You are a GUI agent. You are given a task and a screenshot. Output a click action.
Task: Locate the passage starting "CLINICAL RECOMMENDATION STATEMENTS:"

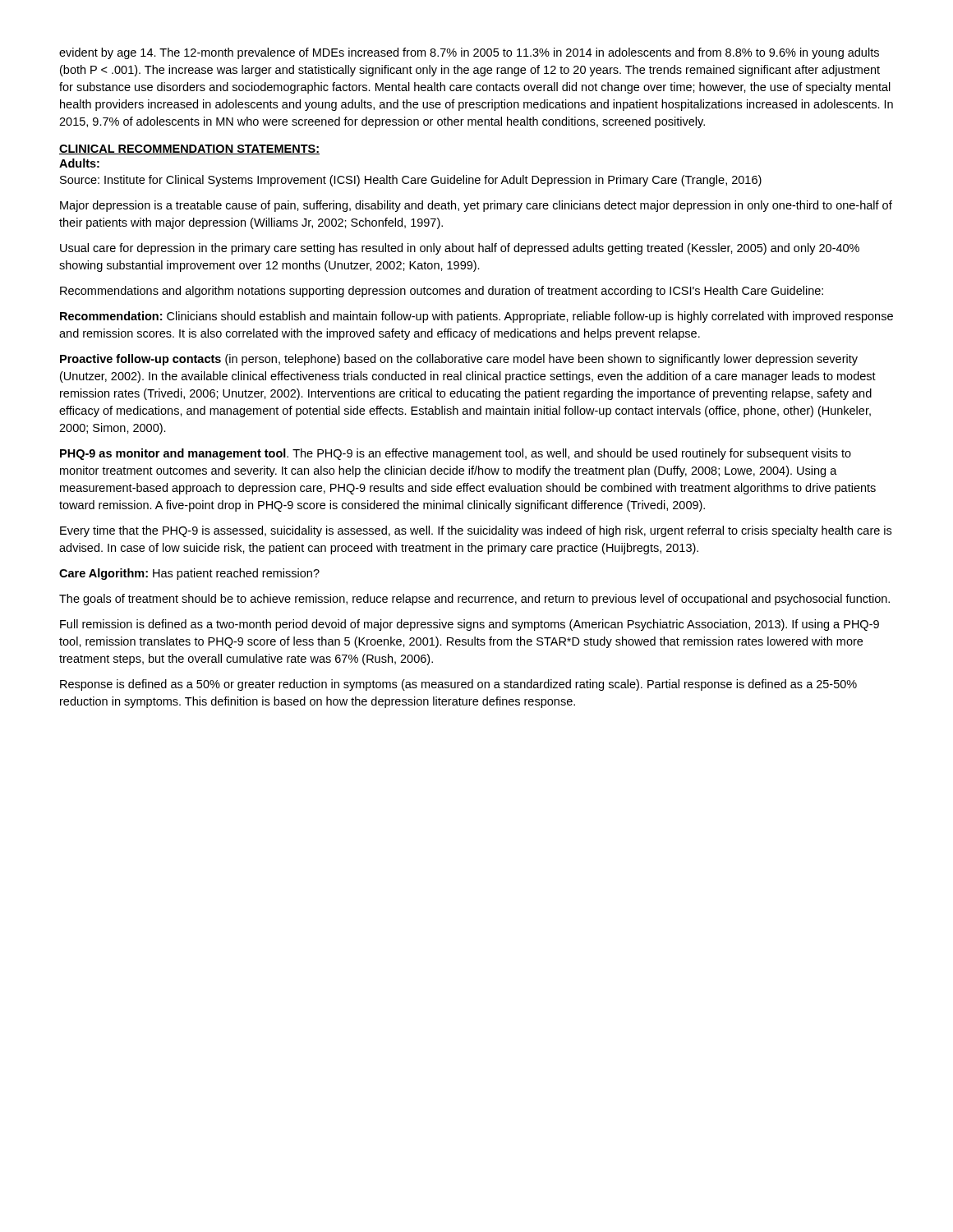click(189, 149)
